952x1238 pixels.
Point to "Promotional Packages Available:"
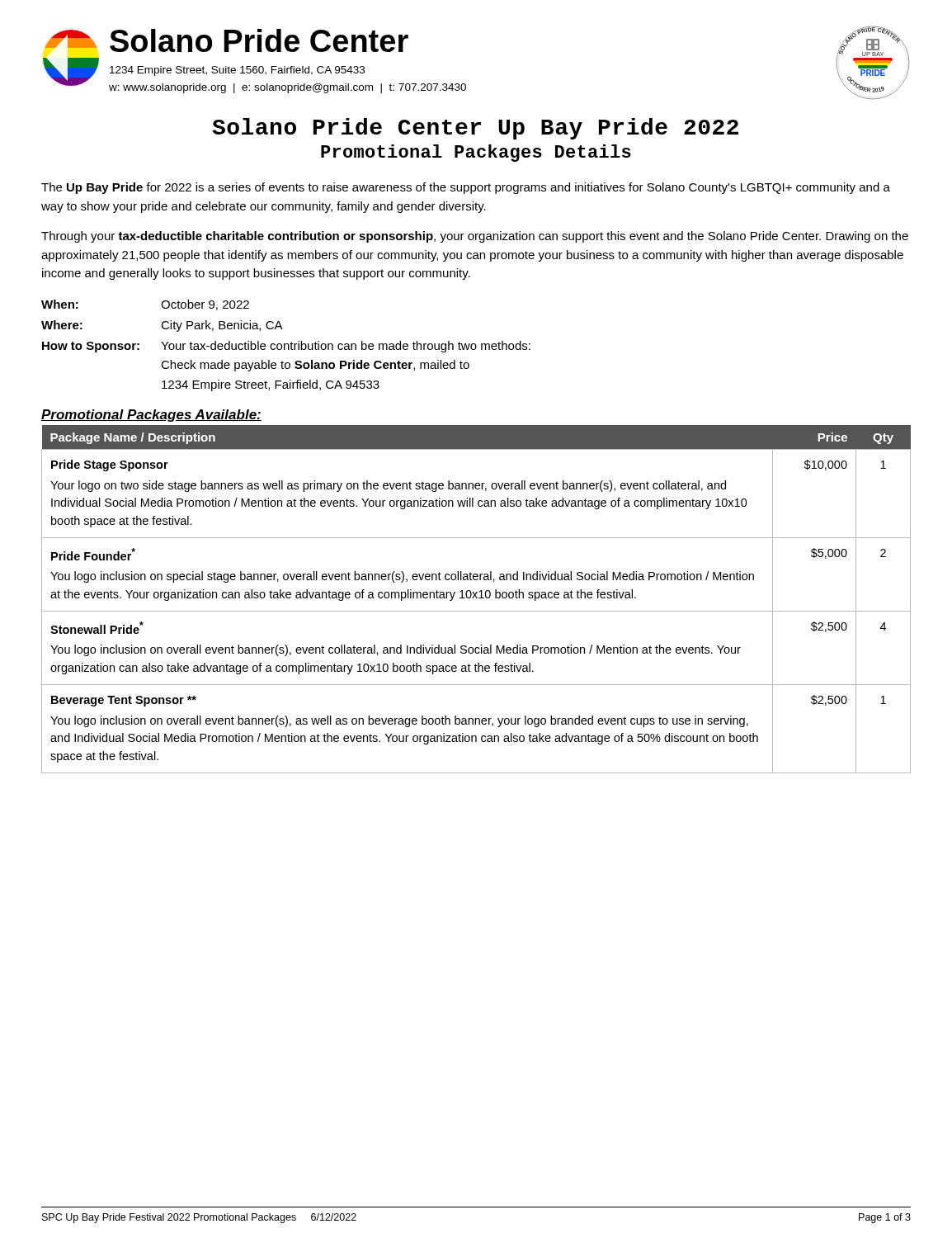coord(151,415)
